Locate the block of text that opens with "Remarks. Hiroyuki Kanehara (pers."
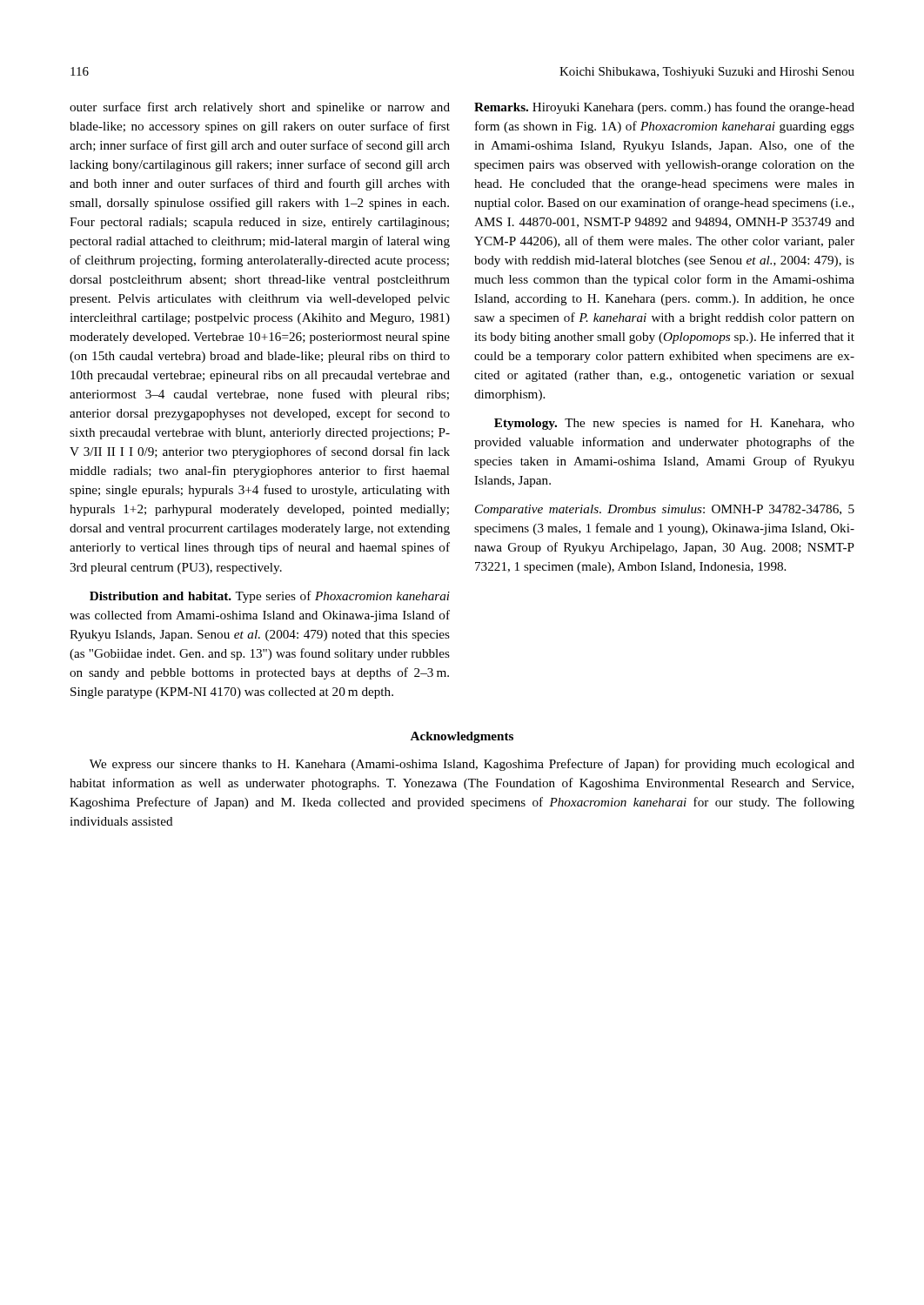Image resolution: width=924 pixels, height=1305 pixels. [x=664, y=251]
